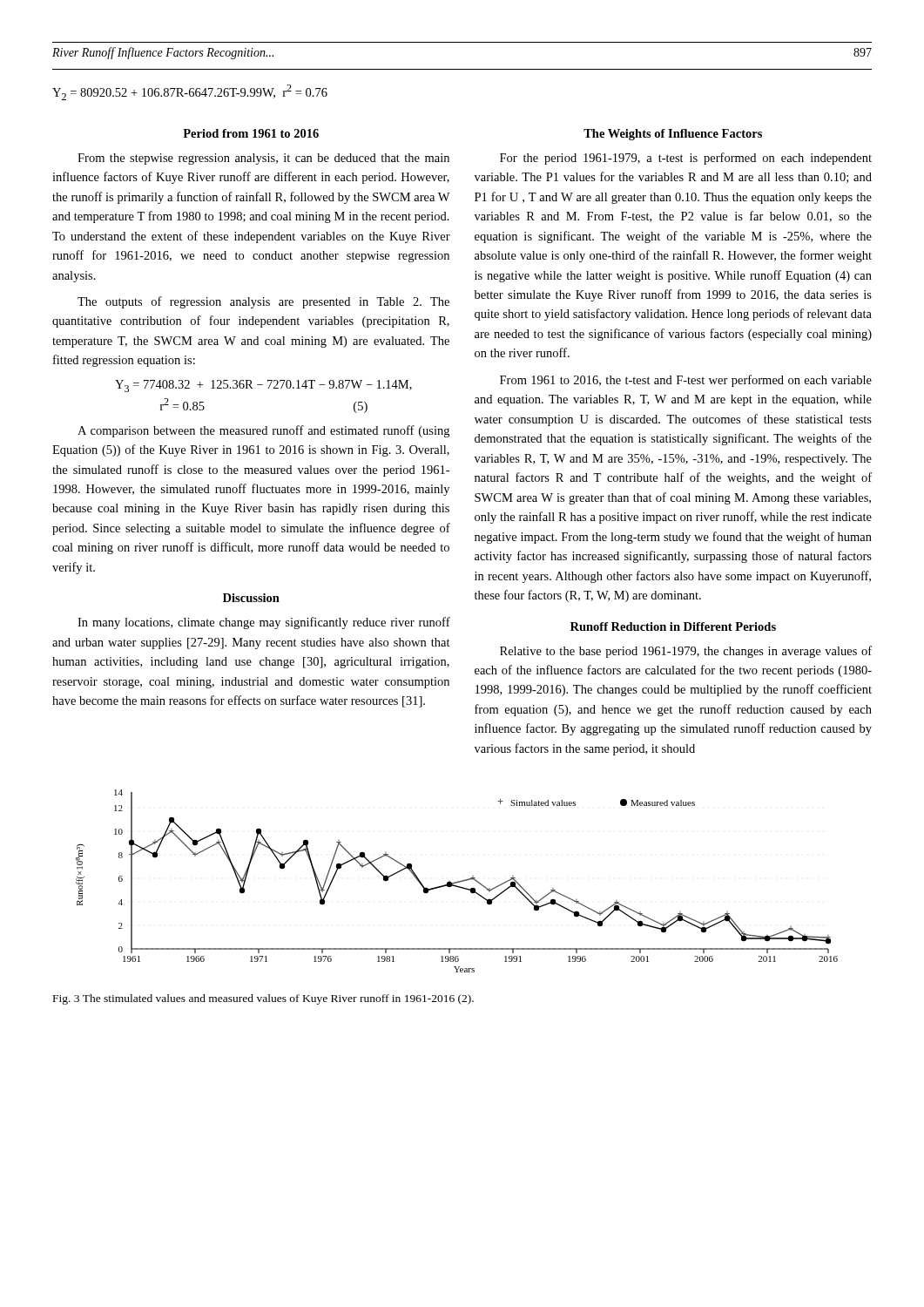Locate the text block with the text "For the period"

point(673,255)
